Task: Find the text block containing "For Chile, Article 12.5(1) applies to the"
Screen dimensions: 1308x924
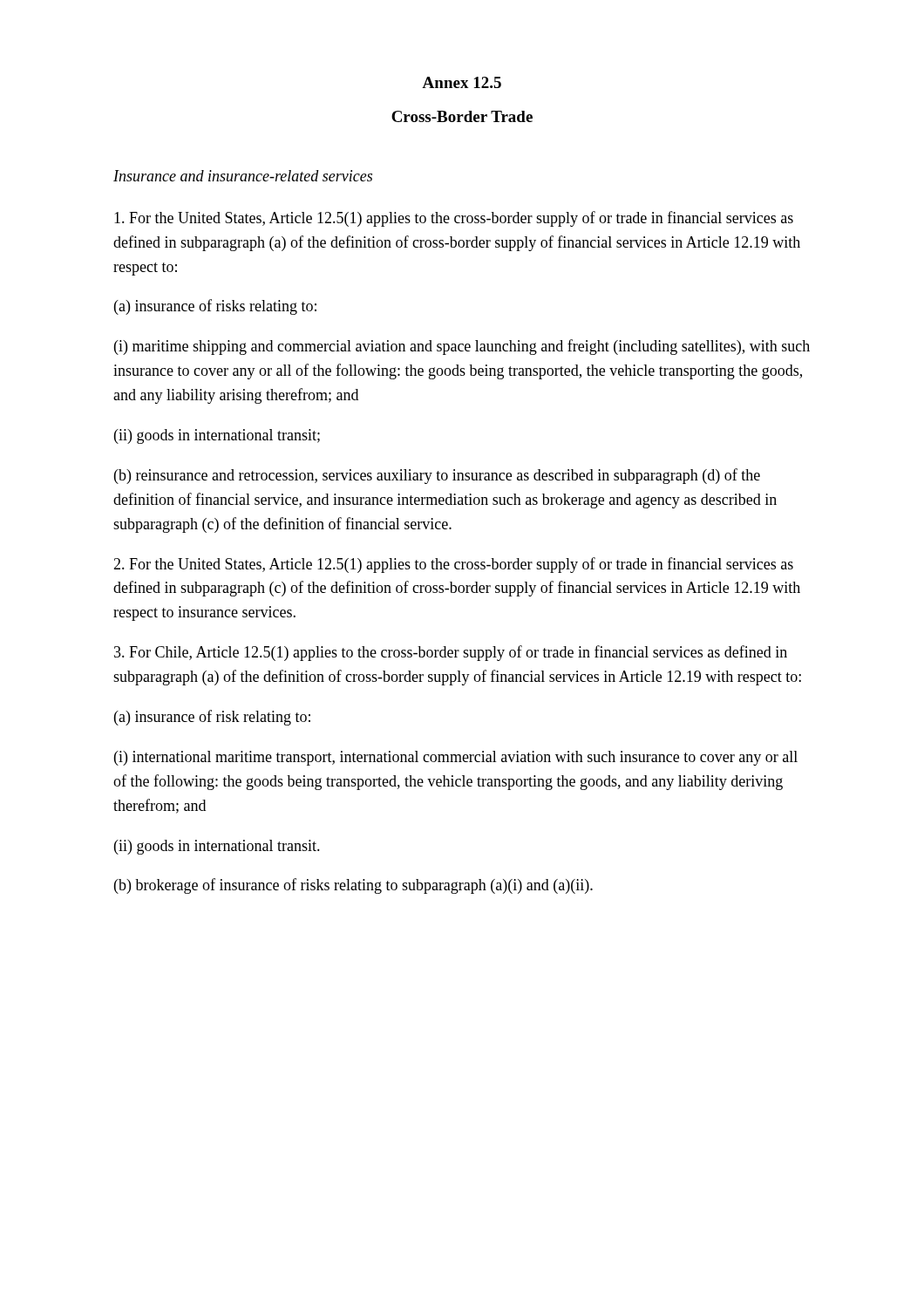Action: [458, 665]
